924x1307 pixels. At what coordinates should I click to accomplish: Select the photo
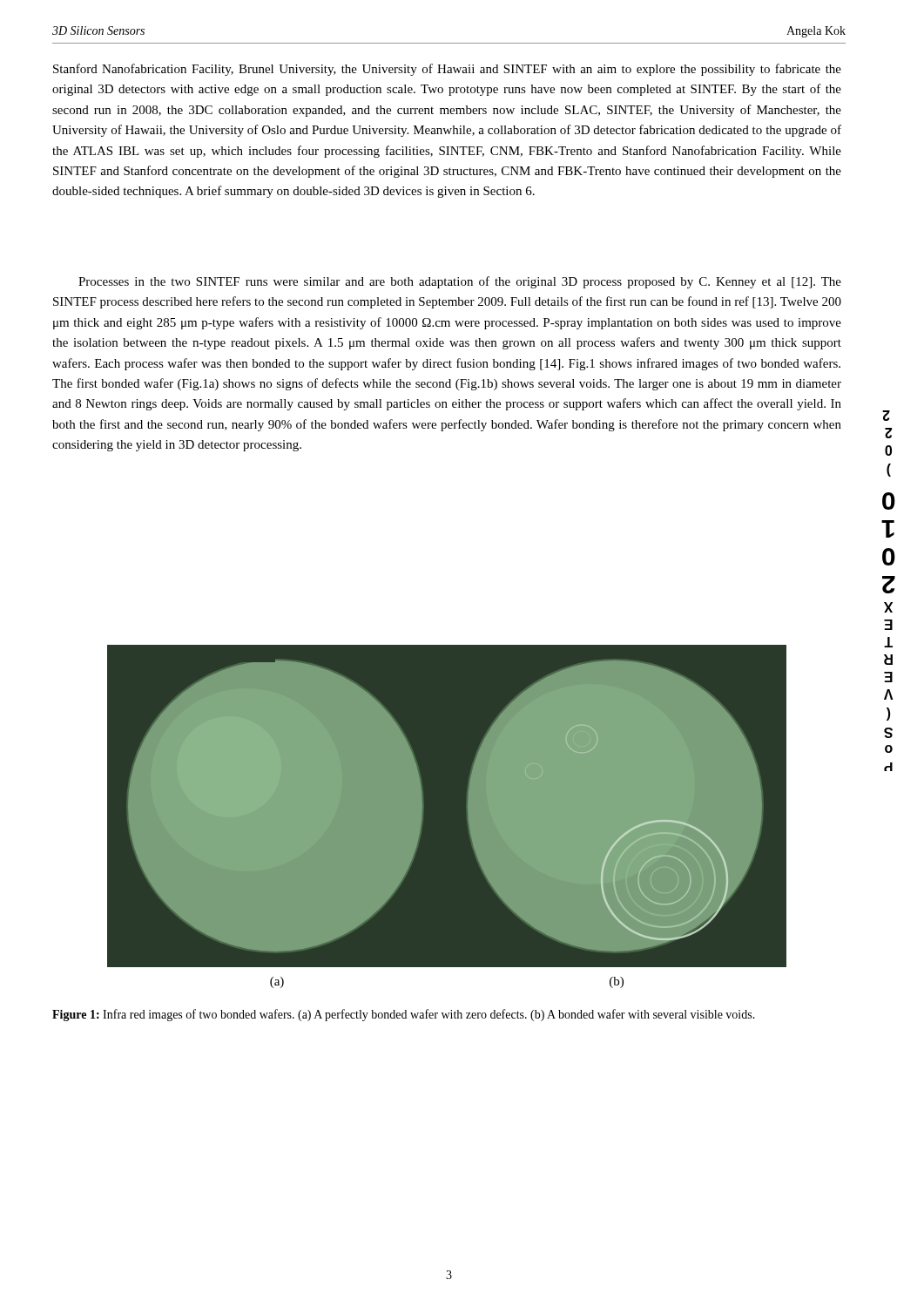tap(447, 817)
